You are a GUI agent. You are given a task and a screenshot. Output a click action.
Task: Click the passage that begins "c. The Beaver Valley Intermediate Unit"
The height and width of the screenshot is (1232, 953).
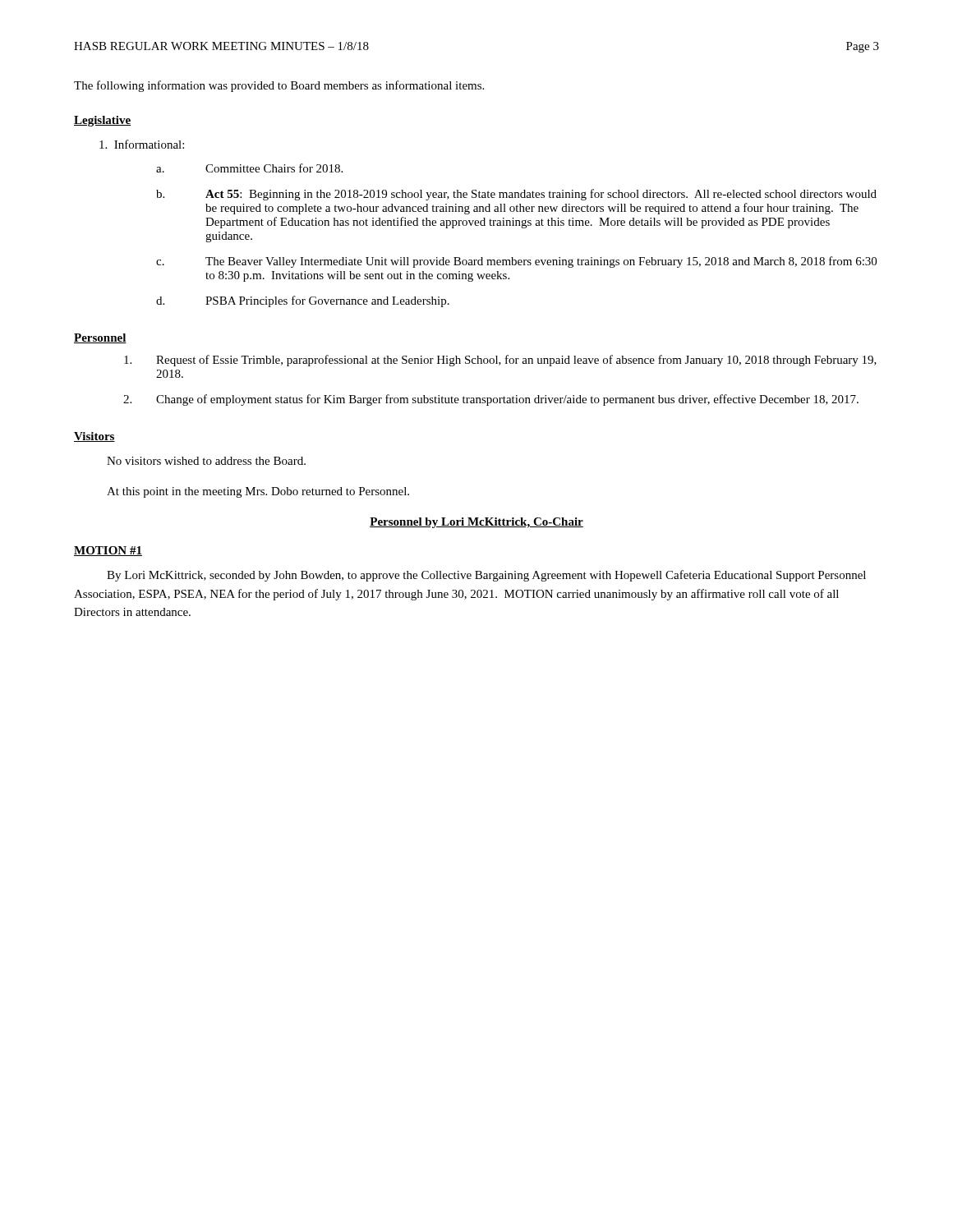tap(518, 269)
